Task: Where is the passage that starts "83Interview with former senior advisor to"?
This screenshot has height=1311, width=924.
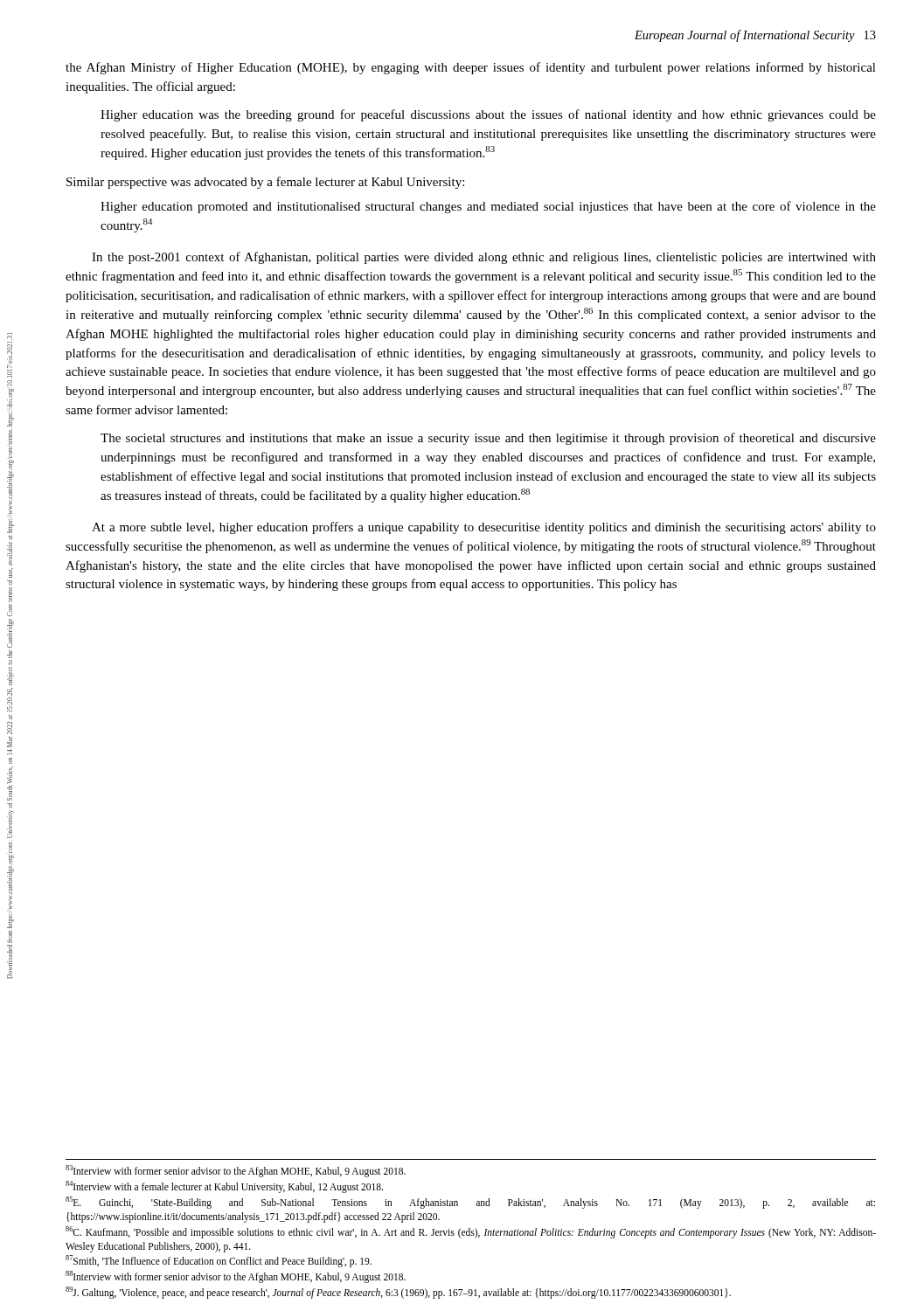Action: click(236, 1171)
